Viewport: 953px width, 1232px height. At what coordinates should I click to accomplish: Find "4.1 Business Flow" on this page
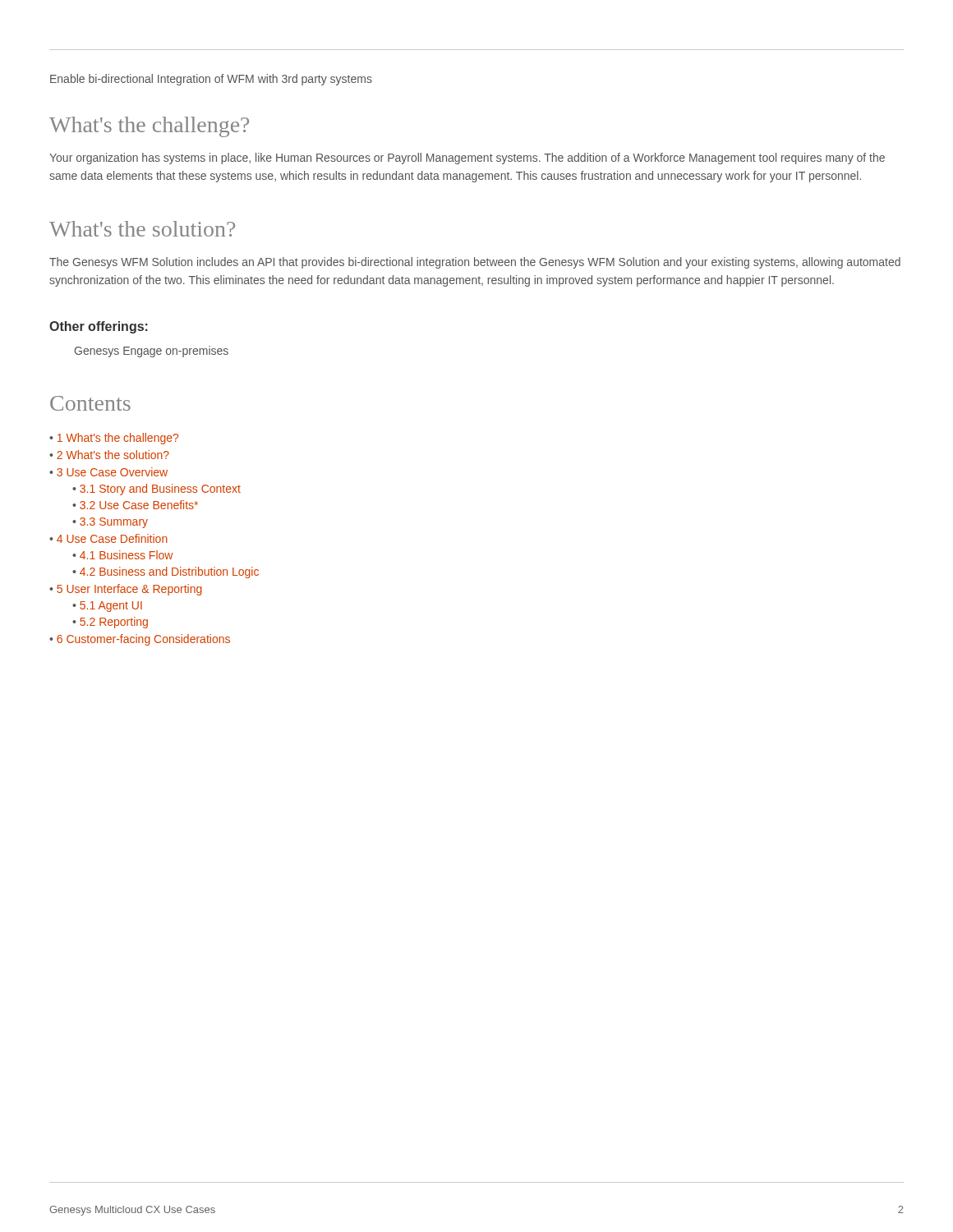(126, 555)
